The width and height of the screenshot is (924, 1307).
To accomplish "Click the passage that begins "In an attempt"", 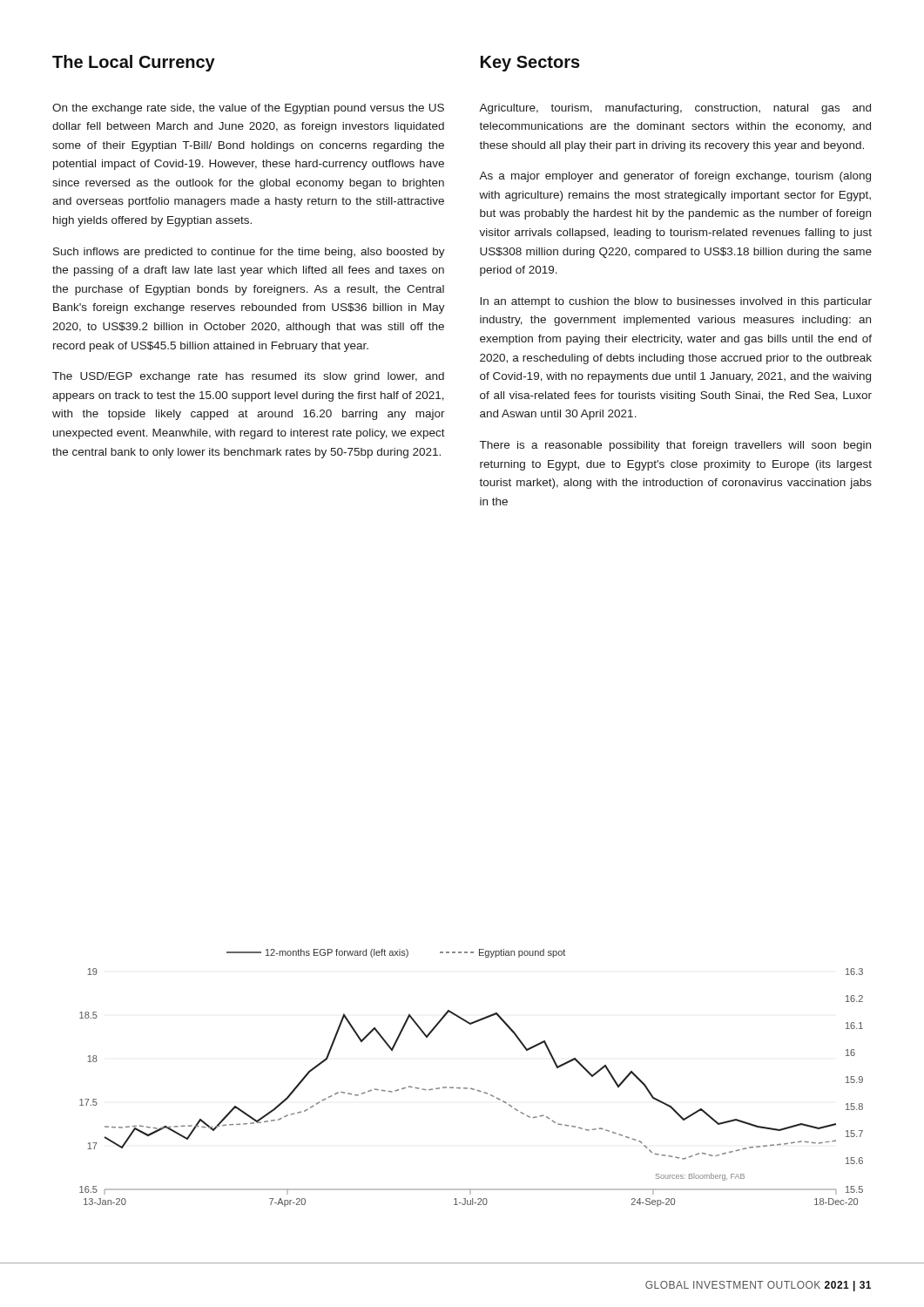I will tap(676, 358).
